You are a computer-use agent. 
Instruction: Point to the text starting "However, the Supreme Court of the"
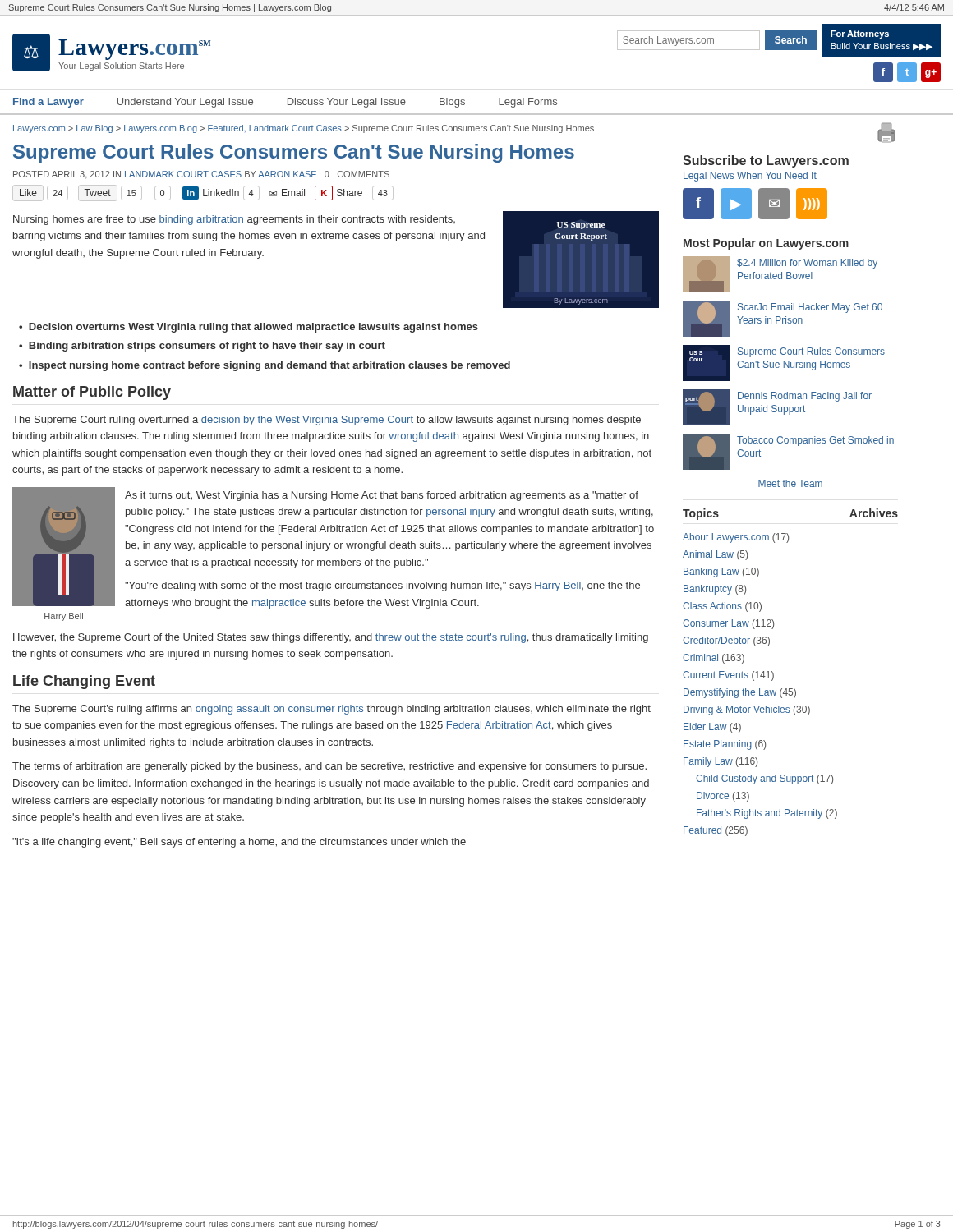[x=330, y=645]
